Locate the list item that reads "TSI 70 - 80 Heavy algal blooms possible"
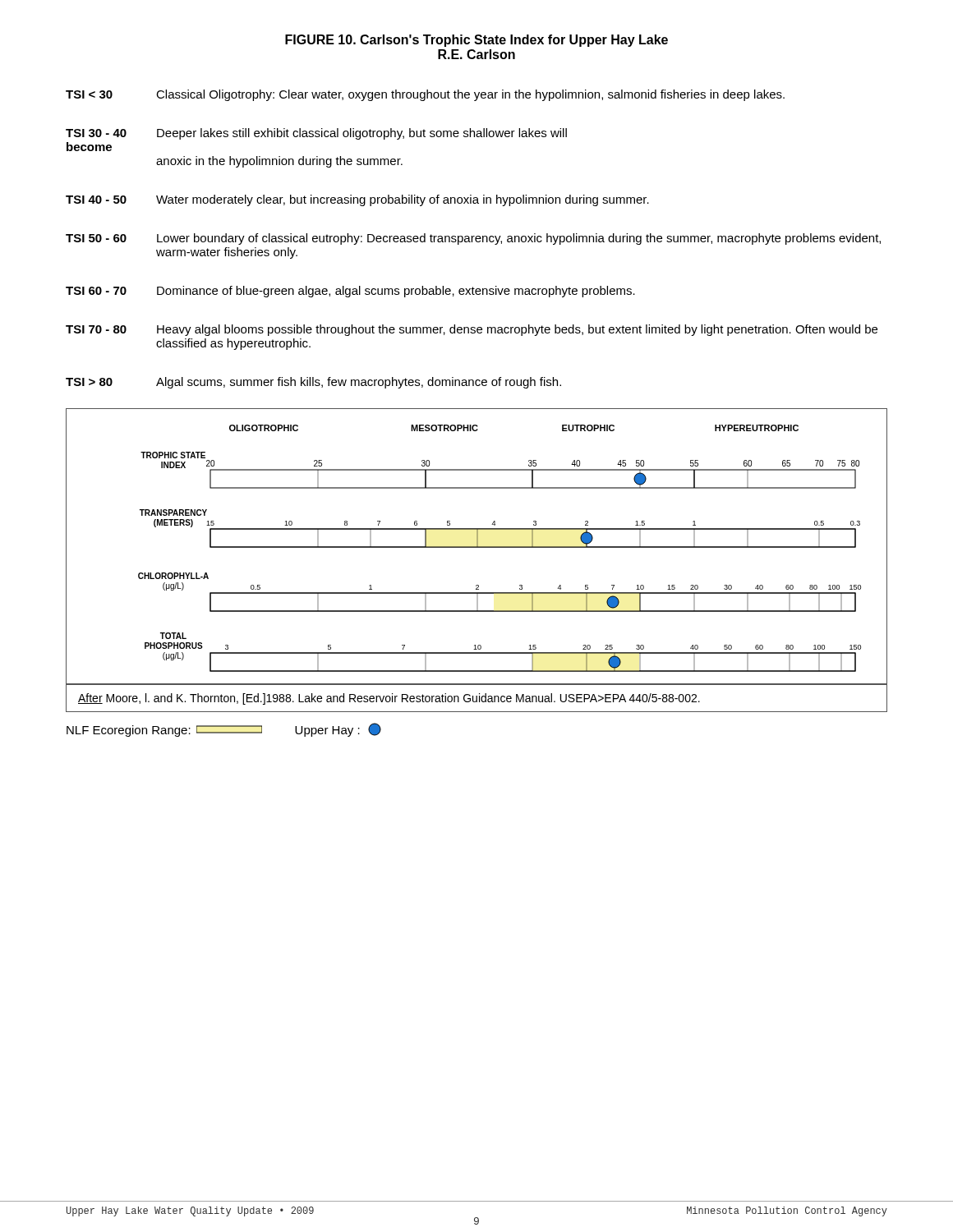Image resolution: width=953 pixels, height=1232 pixels. pos(476,336)
